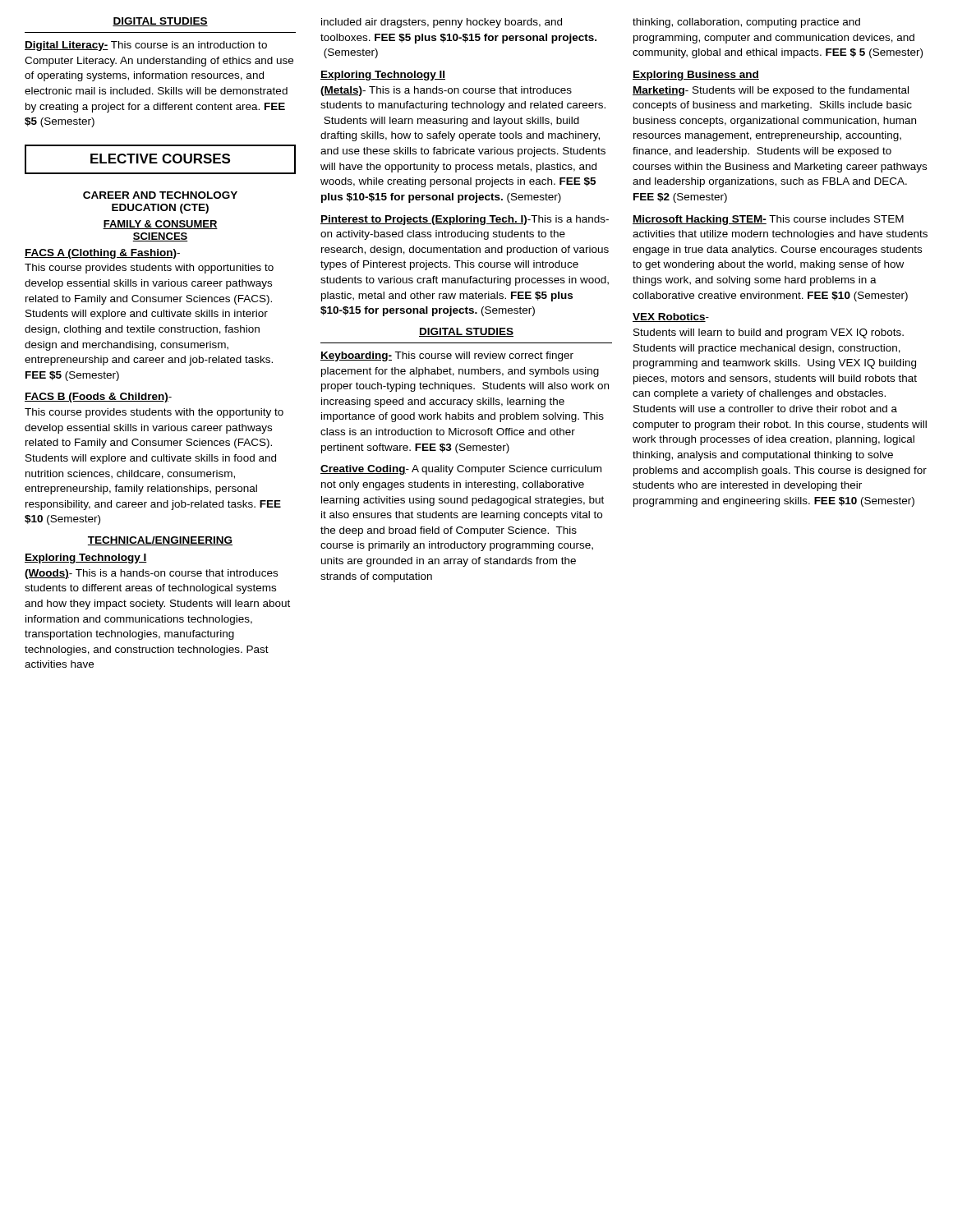Find the block on this page that starts "Exploring Technology I (Woods)- This is a"
The image size is (953, 1232).
[160, 612]
